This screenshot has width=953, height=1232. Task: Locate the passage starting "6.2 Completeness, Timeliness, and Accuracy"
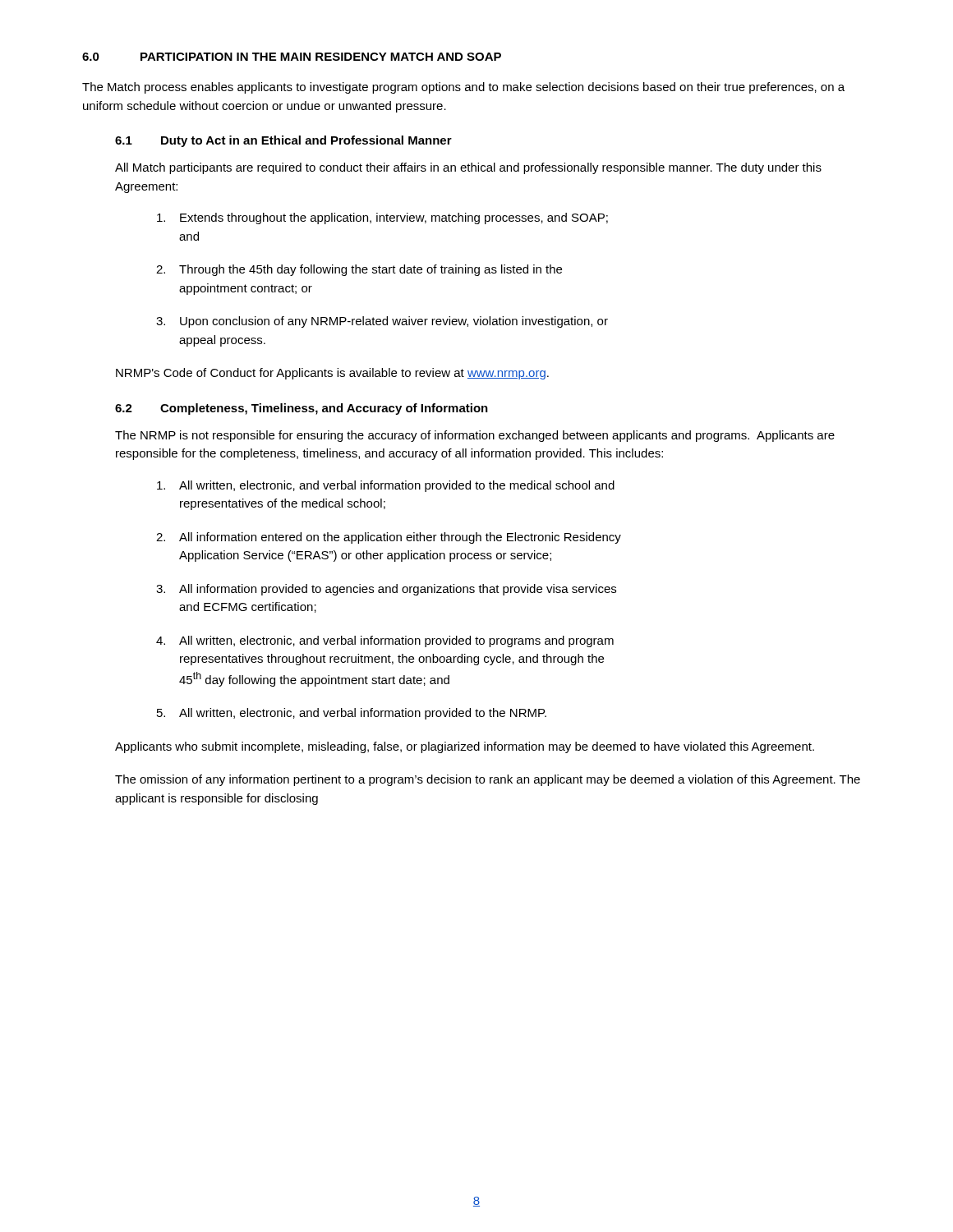(x=302, y=407)
